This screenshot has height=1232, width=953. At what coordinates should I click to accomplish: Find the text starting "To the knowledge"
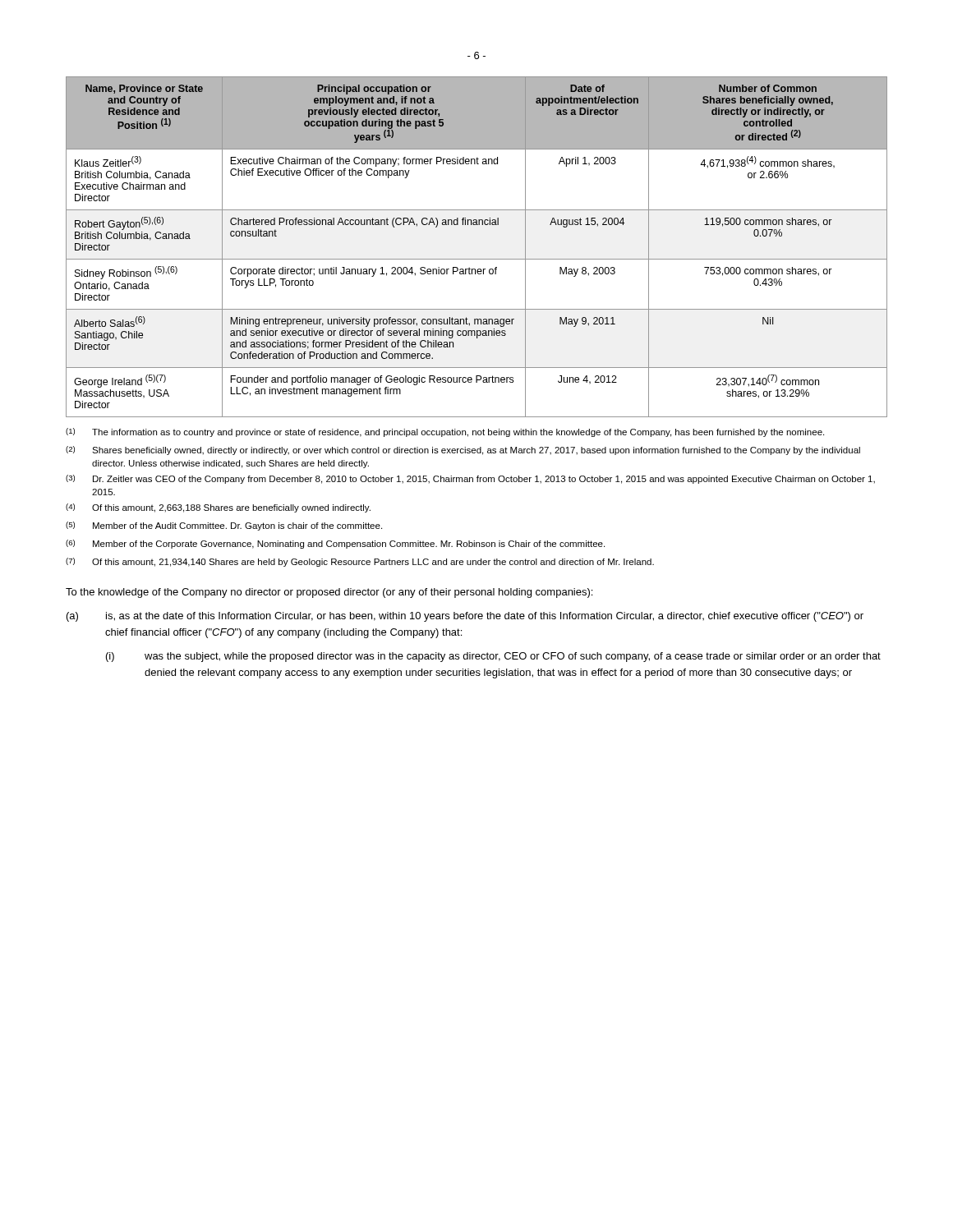pyautogui.click(x=330, y=592)
